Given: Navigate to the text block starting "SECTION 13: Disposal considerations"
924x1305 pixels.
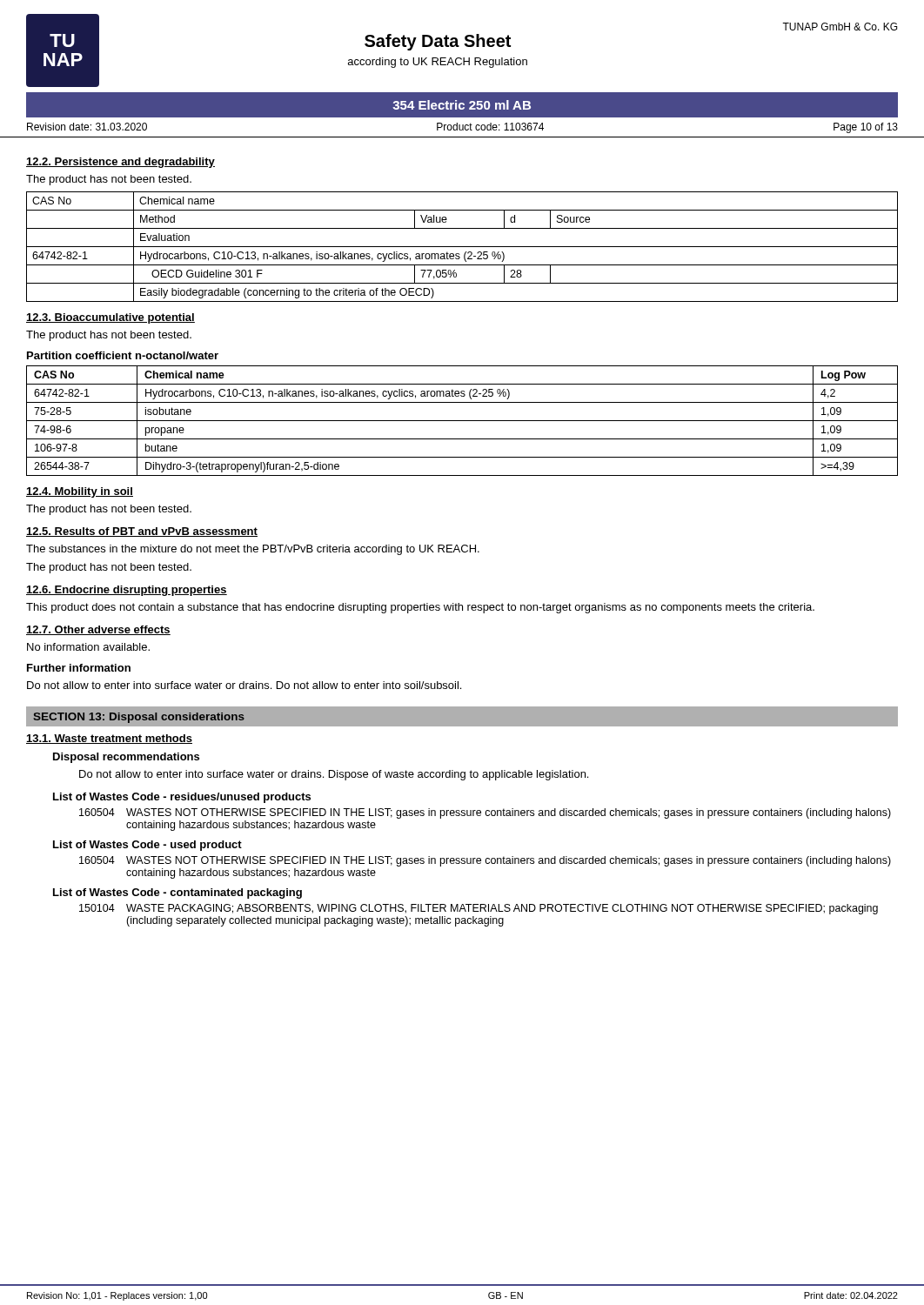Looking at the screenshot, I should tap(139, 716).
